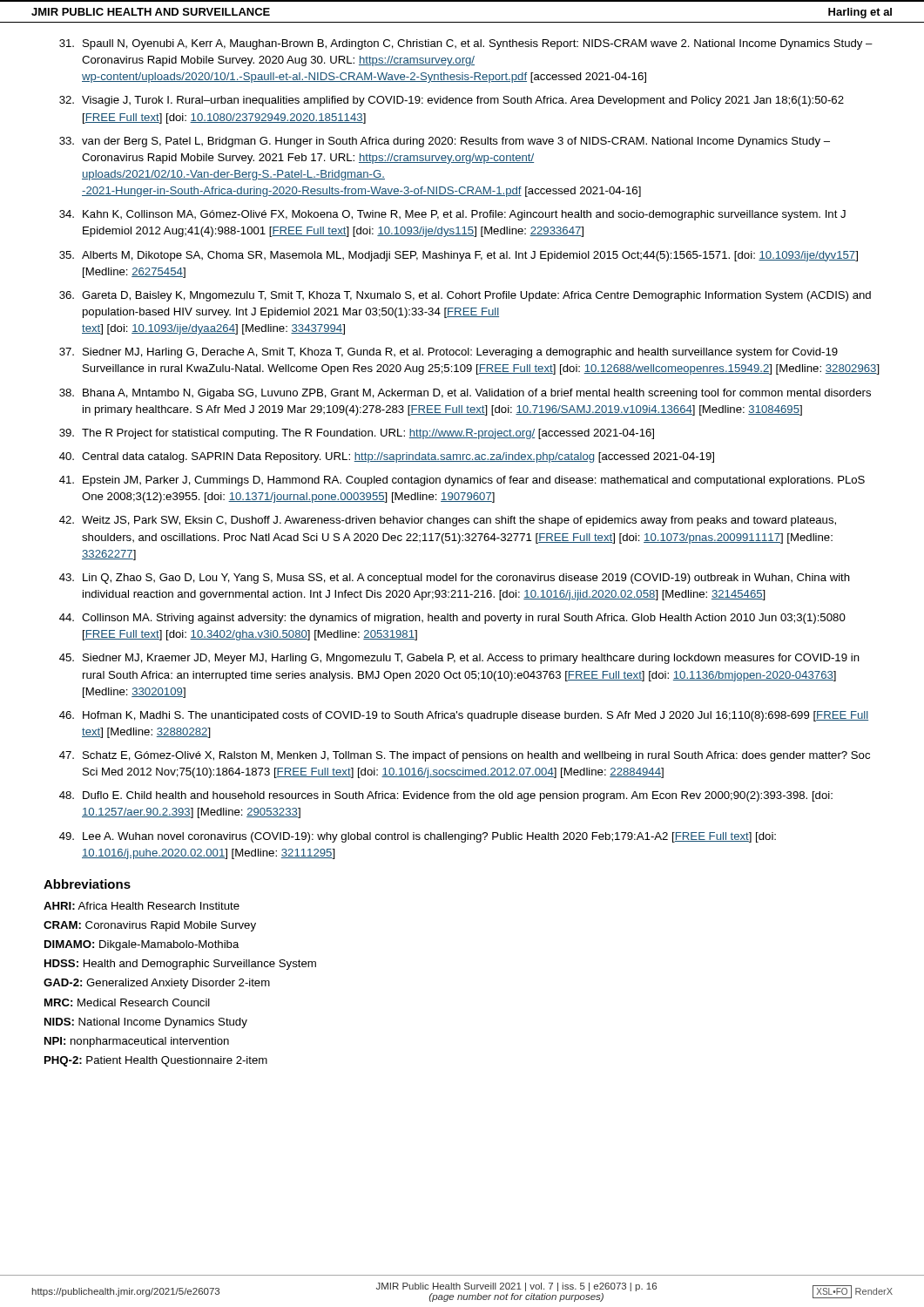Locate the block of text that opens with "38. Bhana A, Mntambo"
The image size is (924, 1307).
point(462,401)
